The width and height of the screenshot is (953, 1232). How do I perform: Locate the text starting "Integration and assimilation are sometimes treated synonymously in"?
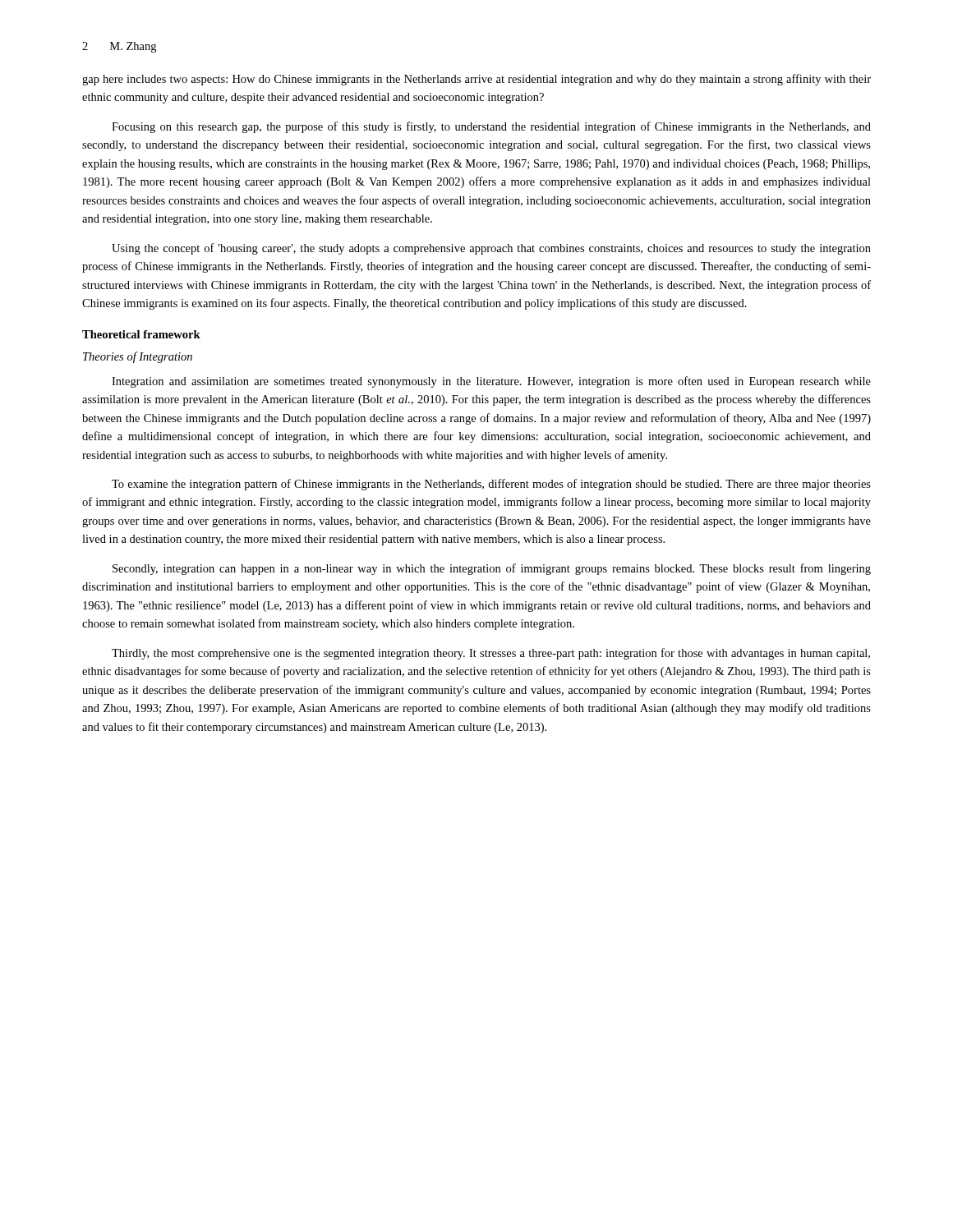pyautogui.click(x=476, y=418)
